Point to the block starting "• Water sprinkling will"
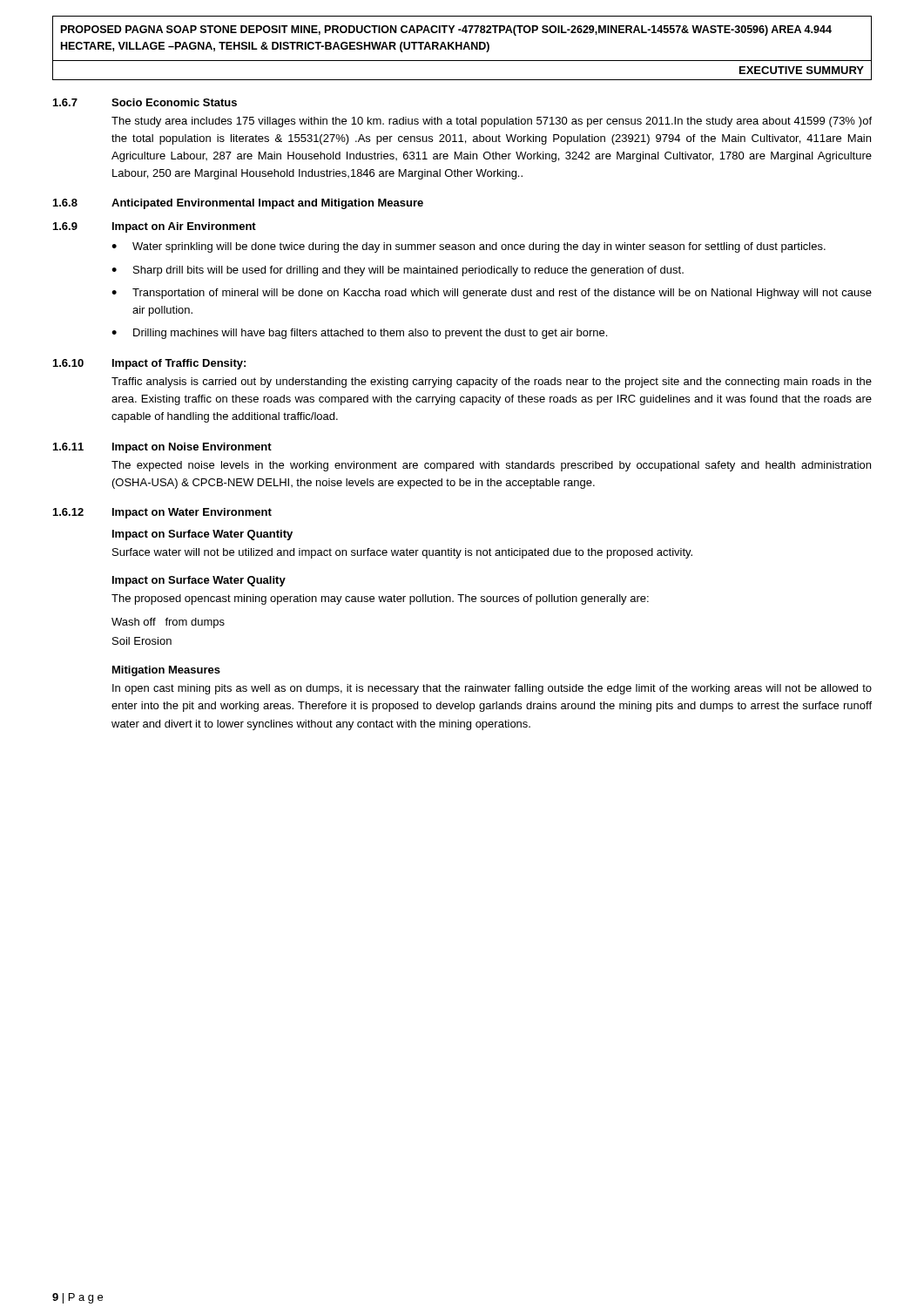This screenshot has height=1307, width=924. click(x=492, y=247)
